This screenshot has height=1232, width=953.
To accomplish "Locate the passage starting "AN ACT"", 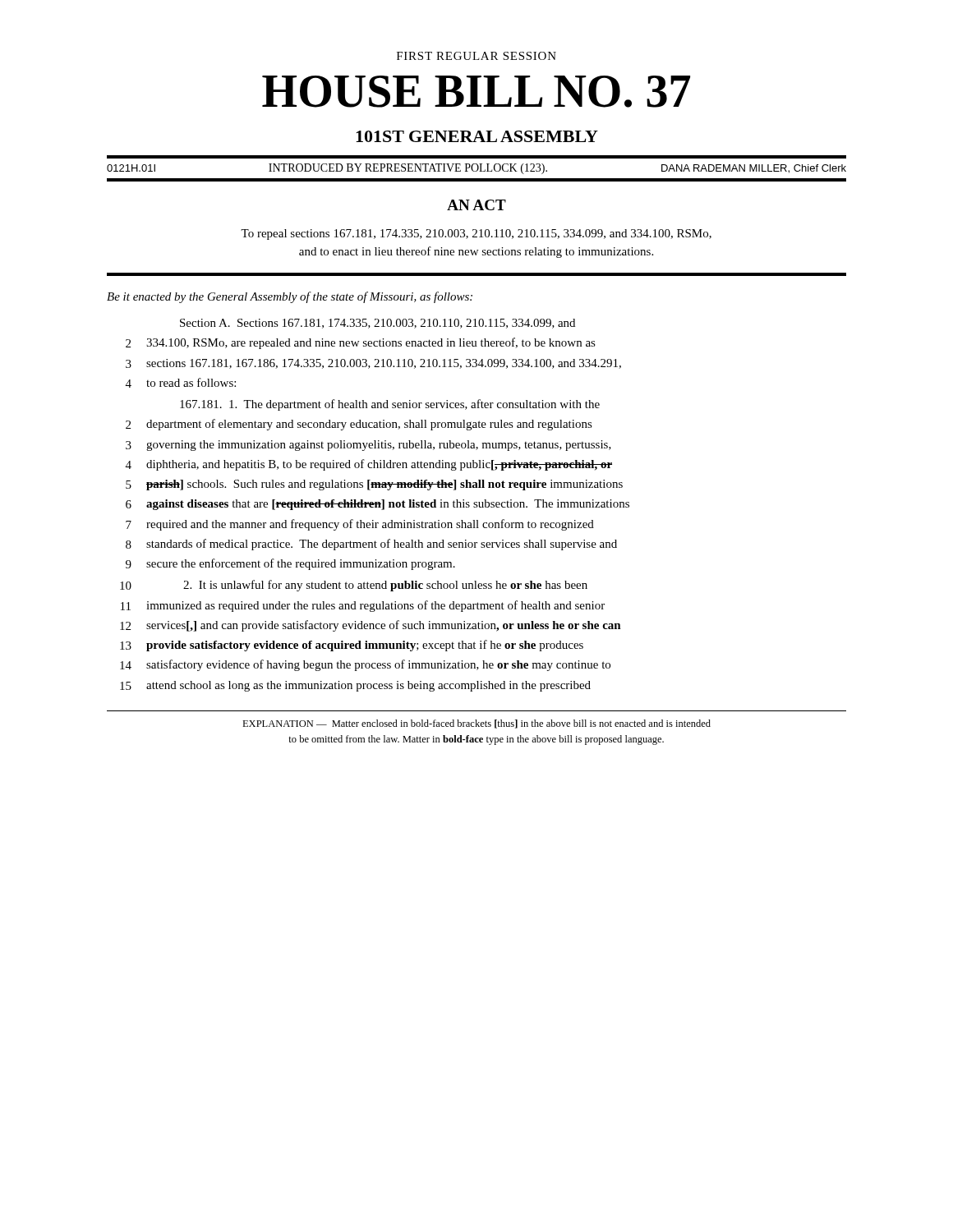I will (x=476, y=205).
